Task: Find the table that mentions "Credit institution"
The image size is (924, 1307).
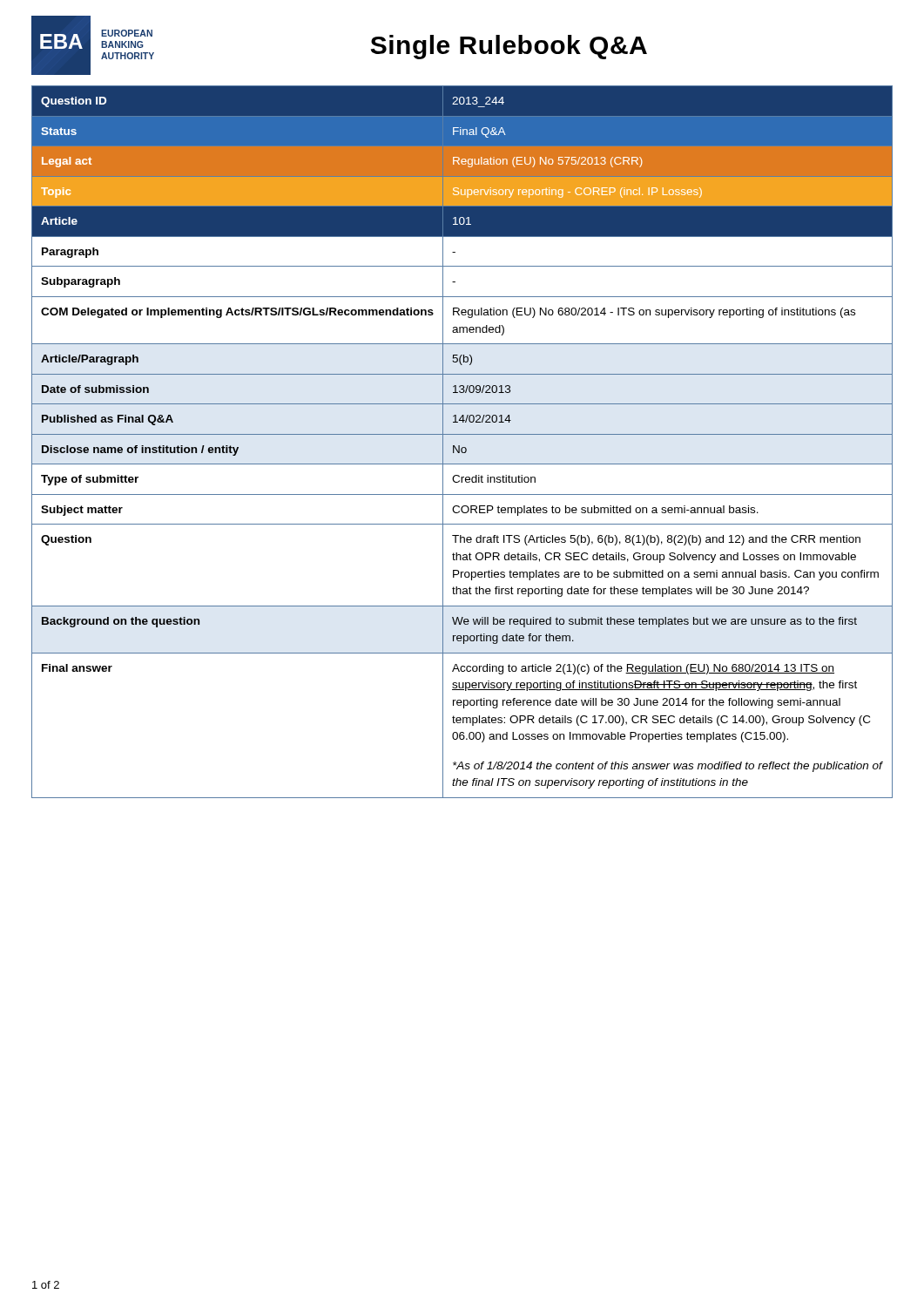Action: (462, 442)
